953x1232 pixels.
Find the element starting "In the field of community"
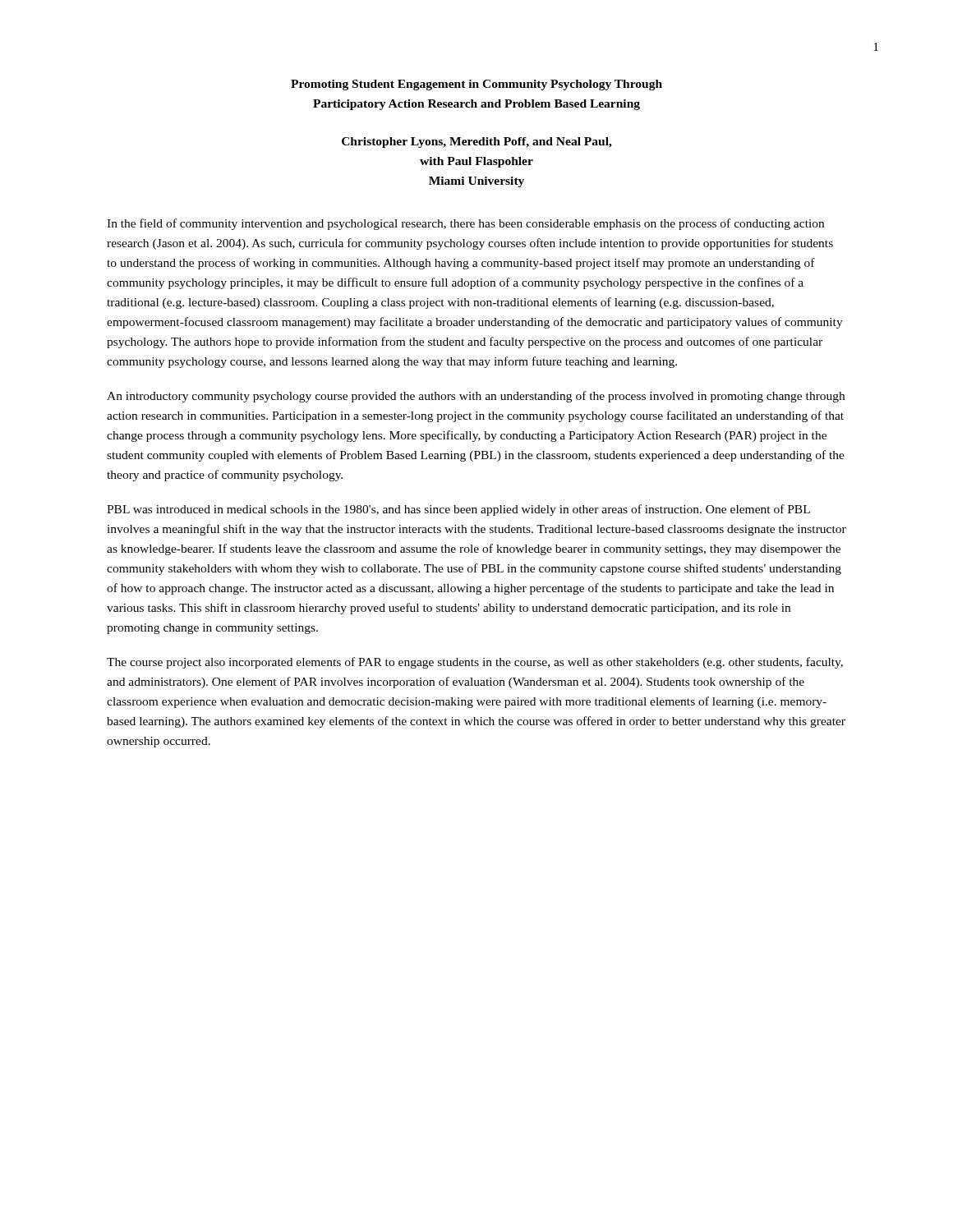tap(475, 292)
